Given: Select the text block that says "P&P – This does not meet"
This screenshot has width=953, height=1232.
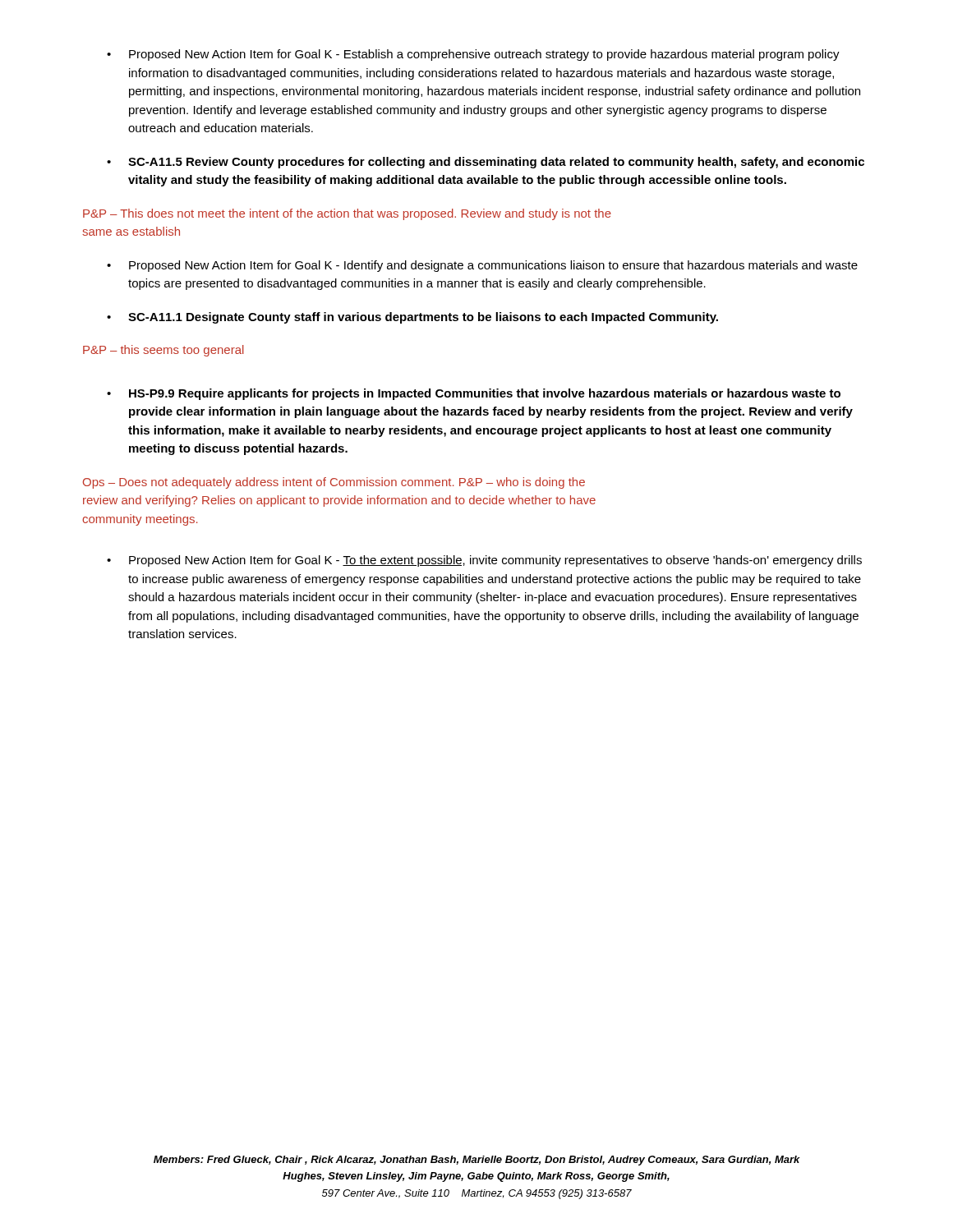Looking at the screenshot, I should click(x=347, y=222).
